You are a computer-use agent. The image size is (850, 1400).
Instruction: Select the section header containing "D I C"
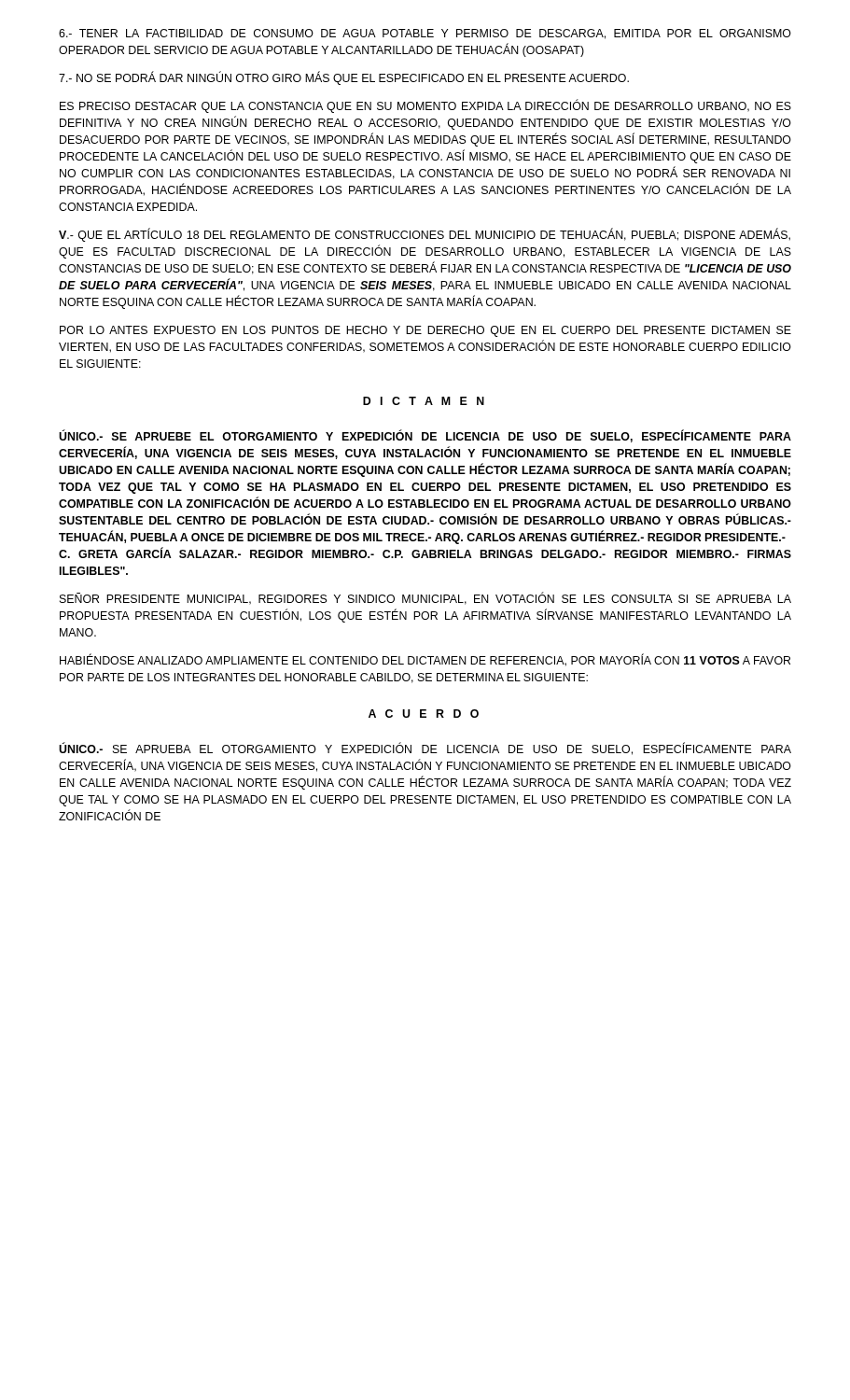(425, 401)
